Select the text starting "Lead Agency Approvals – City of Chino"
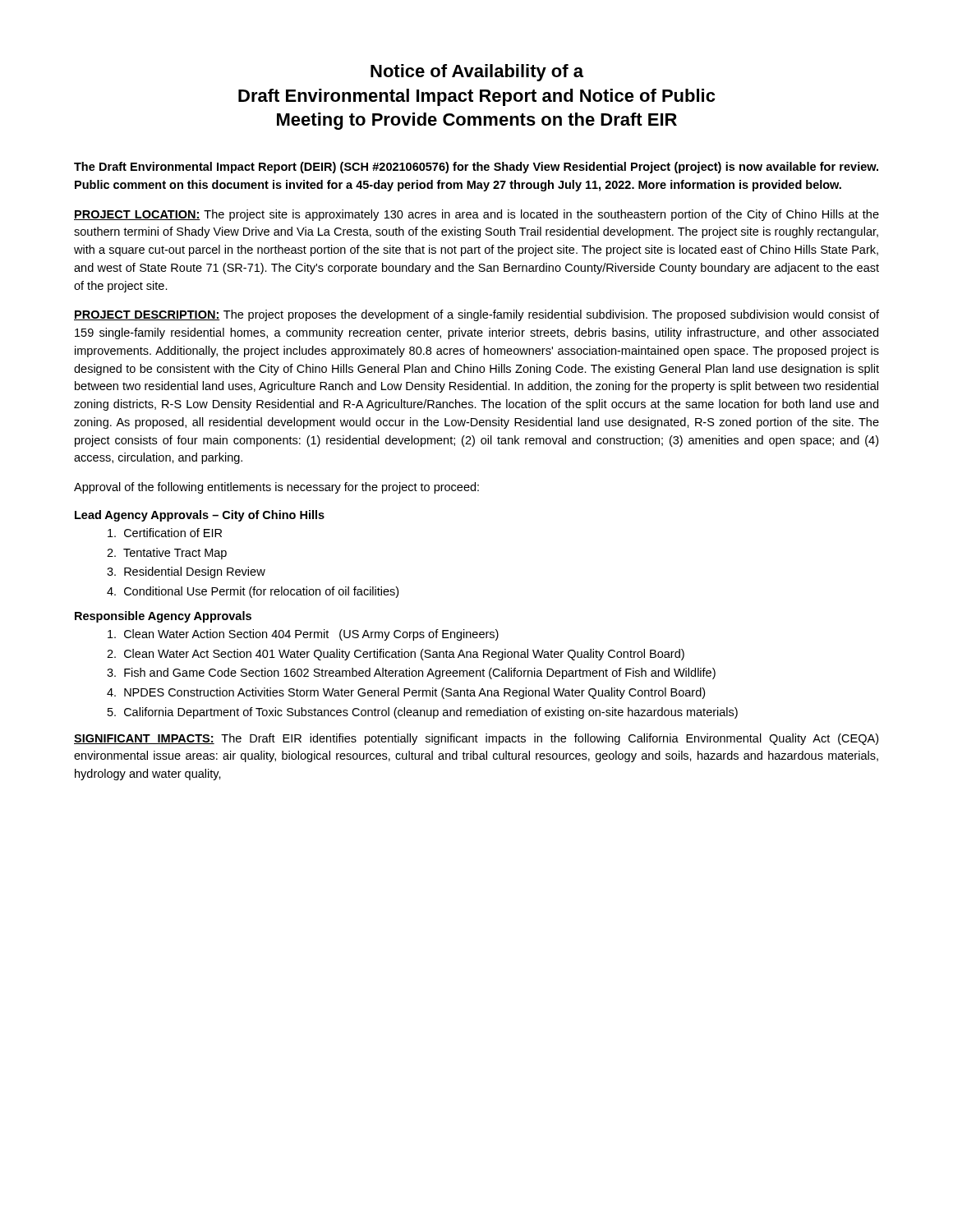Viewport: 953px width, 1232px height. [199, 515]
